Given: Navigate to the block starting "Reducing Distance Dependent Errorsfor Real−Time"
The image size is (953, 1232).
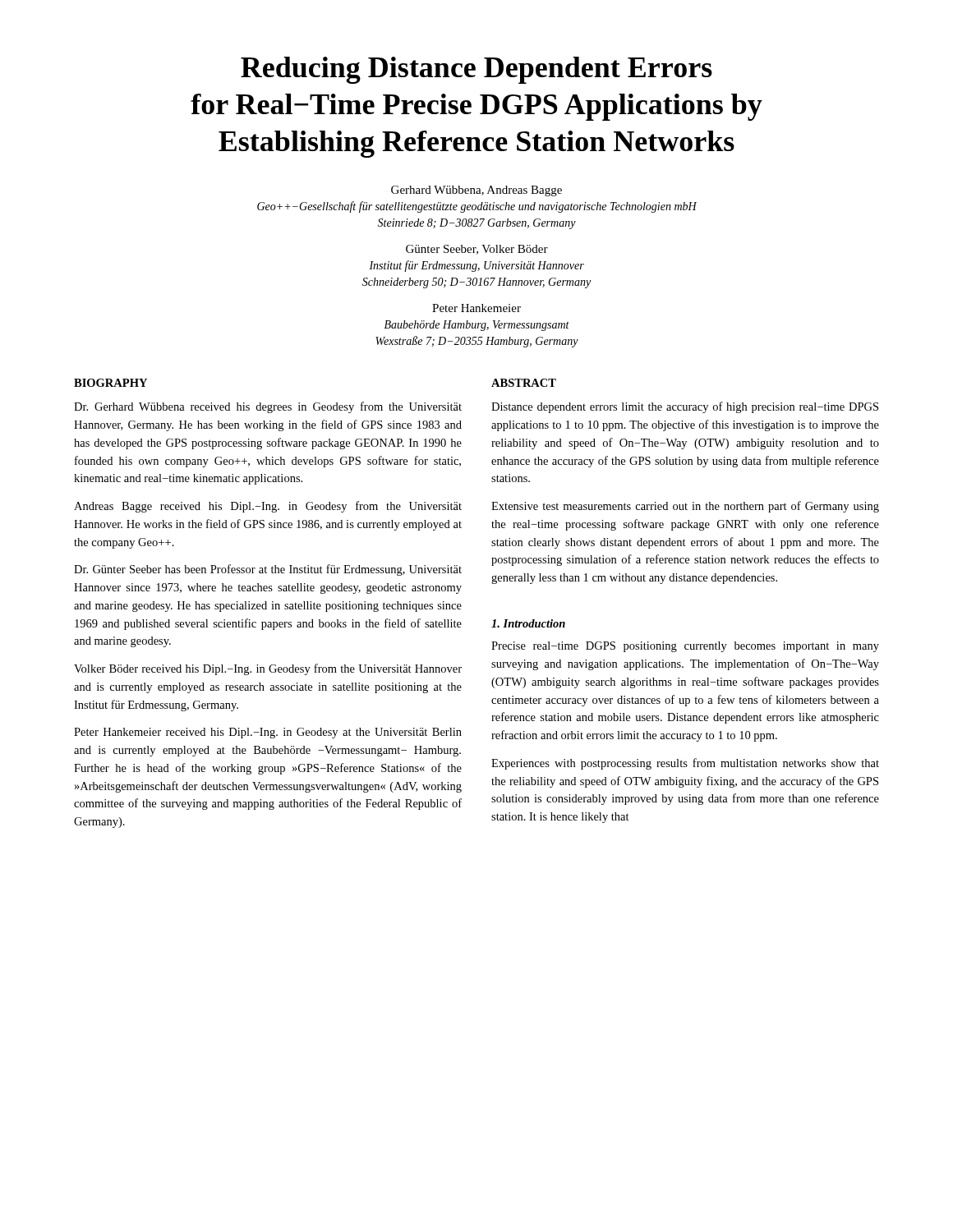Looking at the screenshot, I should [476, 105].
